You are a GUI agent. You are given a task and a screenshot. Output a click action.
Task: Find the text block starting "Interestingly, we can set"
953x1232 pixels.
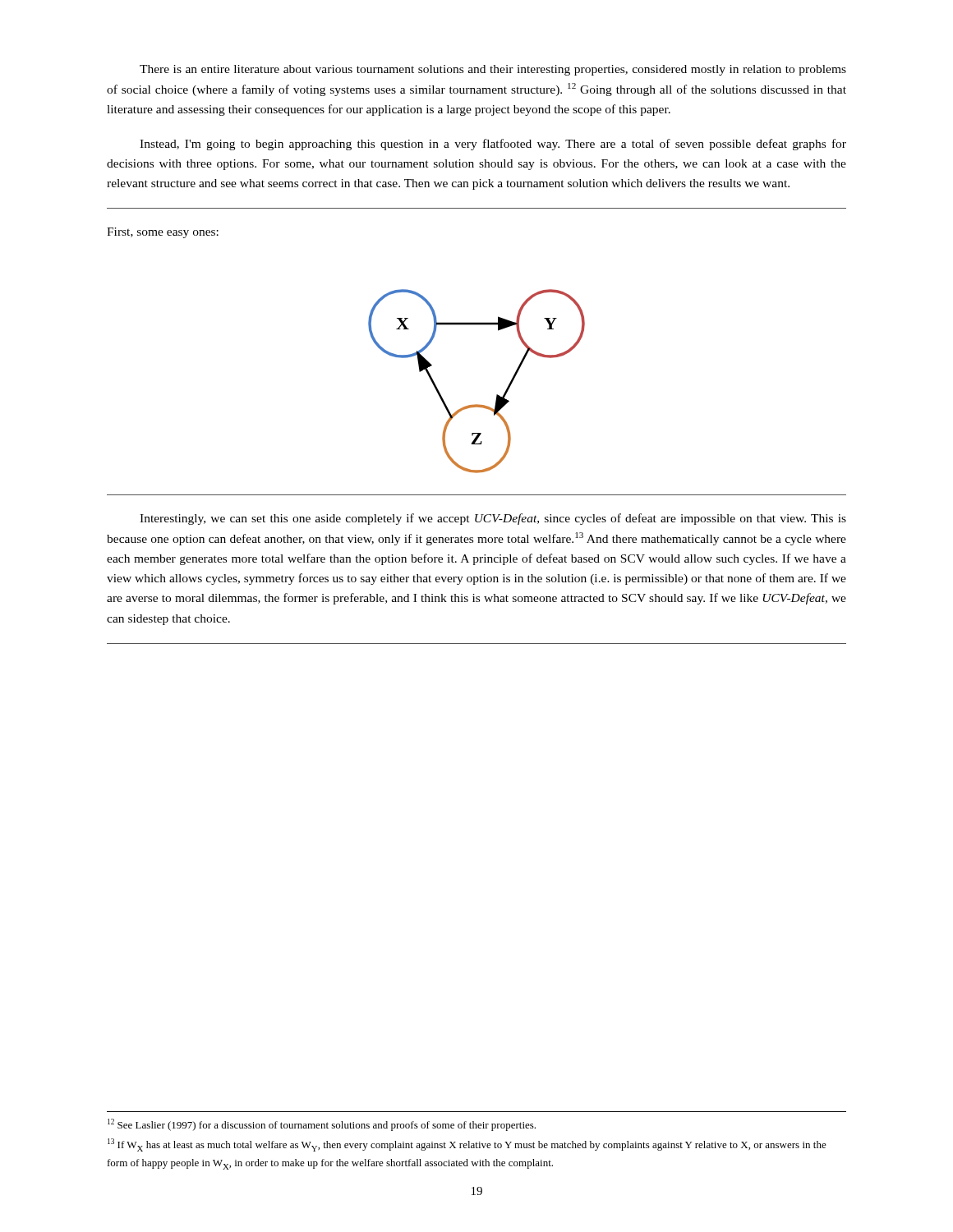coord(476,568)
